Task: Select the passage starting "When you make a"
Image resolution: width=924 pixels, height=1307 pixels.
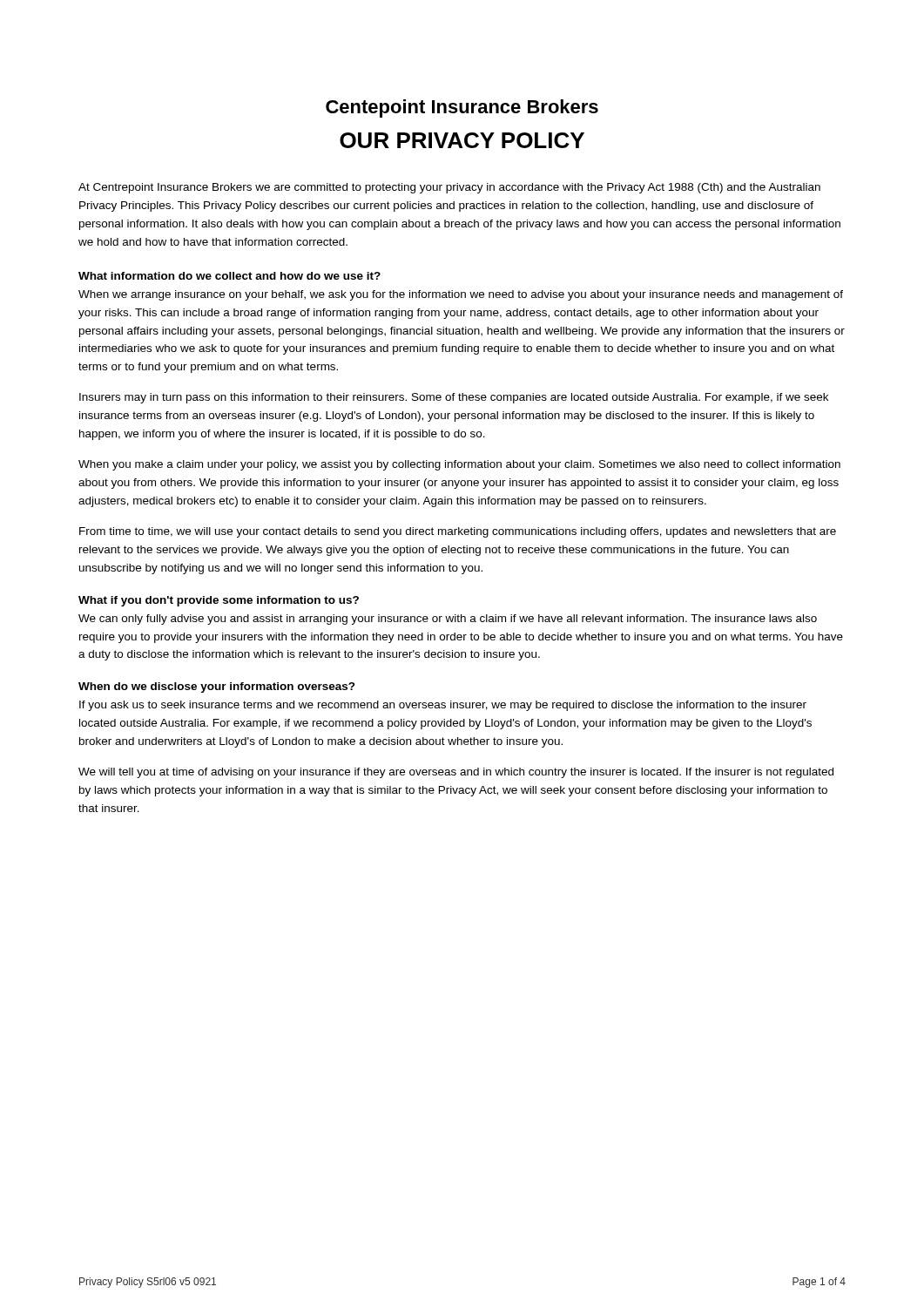Action: 460,482
